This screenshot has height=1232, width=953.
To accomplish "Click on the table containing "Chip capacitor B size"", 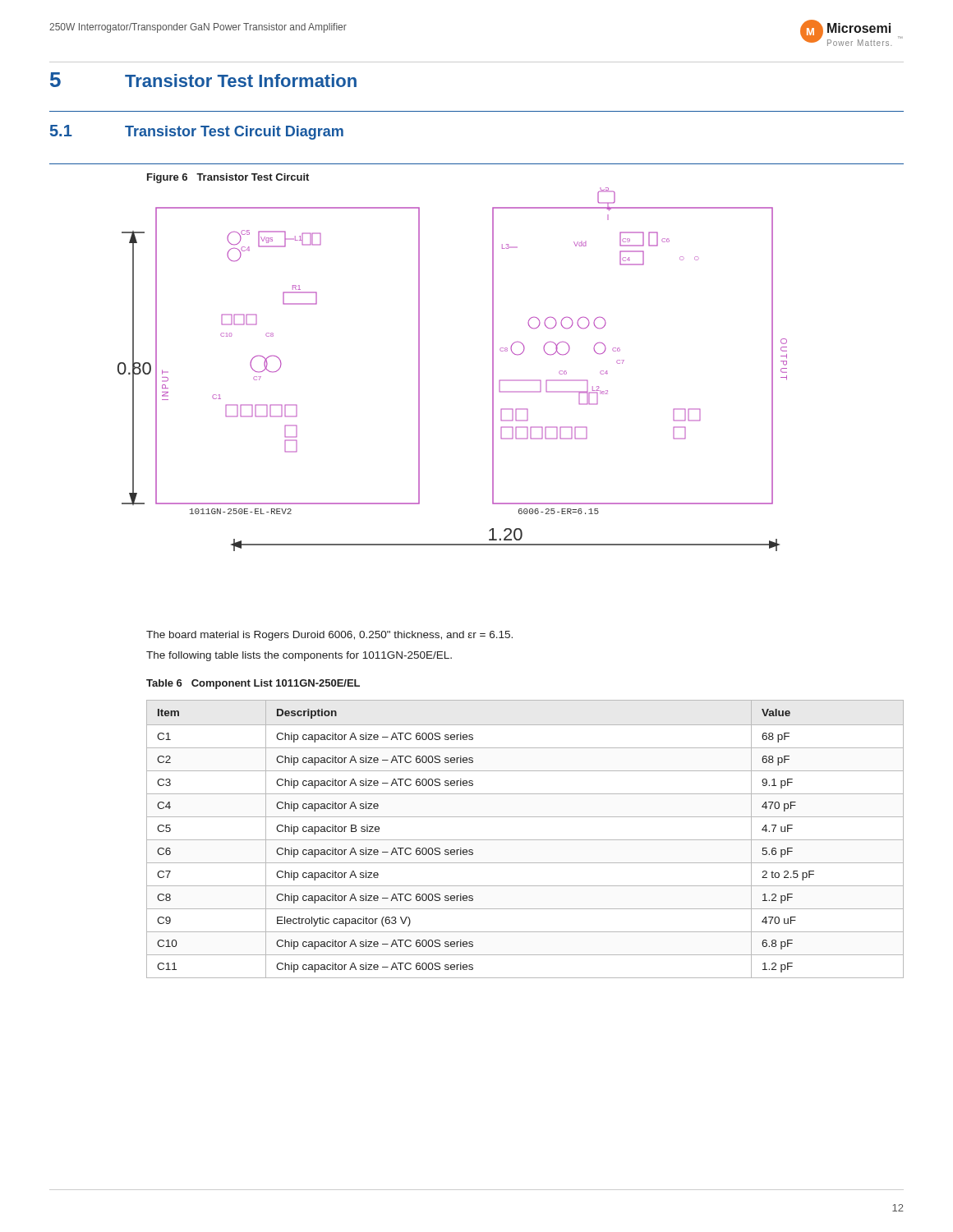I will coord(525,839).
